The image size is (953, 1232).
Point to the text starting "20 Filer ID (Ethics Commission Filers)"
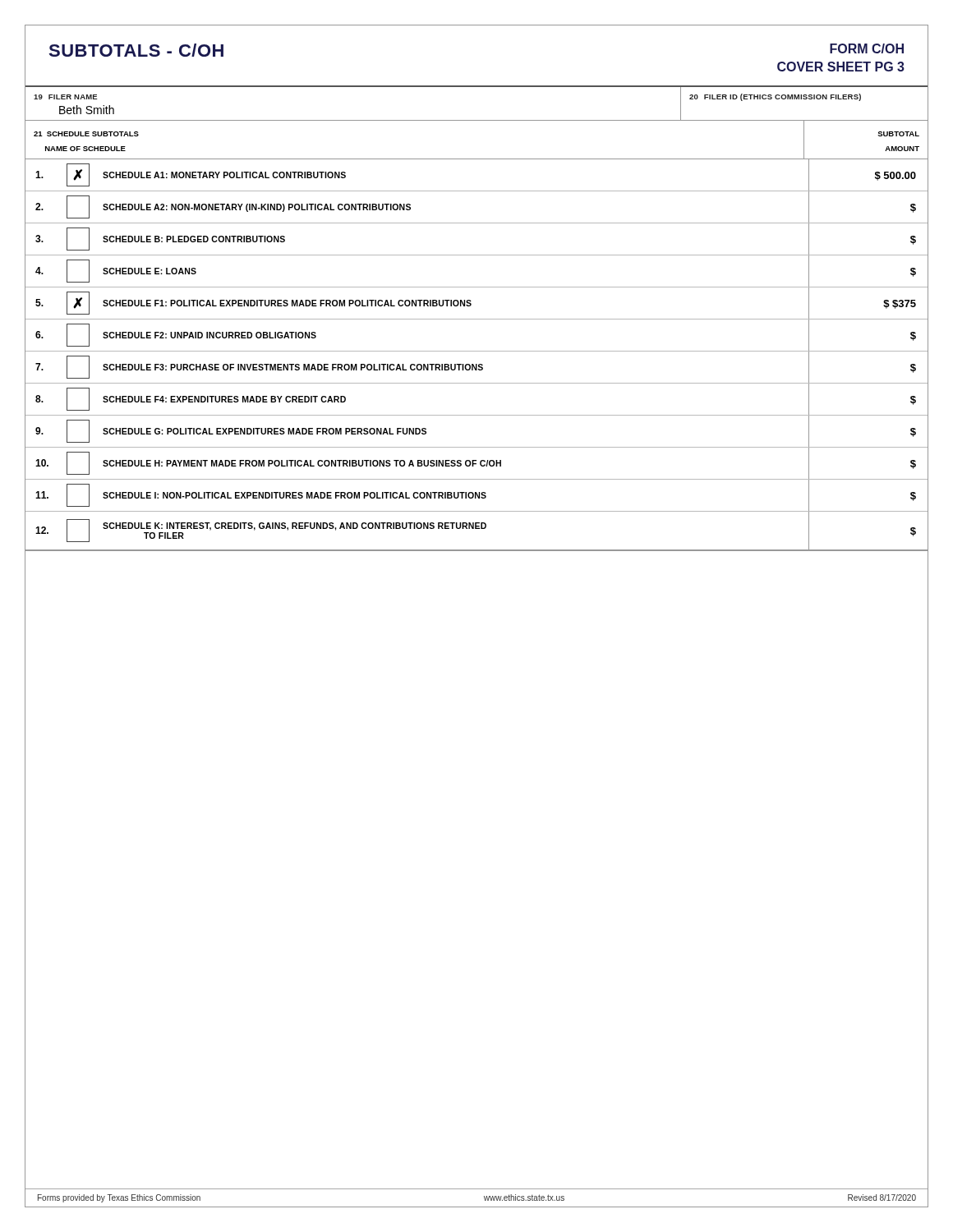775,97
